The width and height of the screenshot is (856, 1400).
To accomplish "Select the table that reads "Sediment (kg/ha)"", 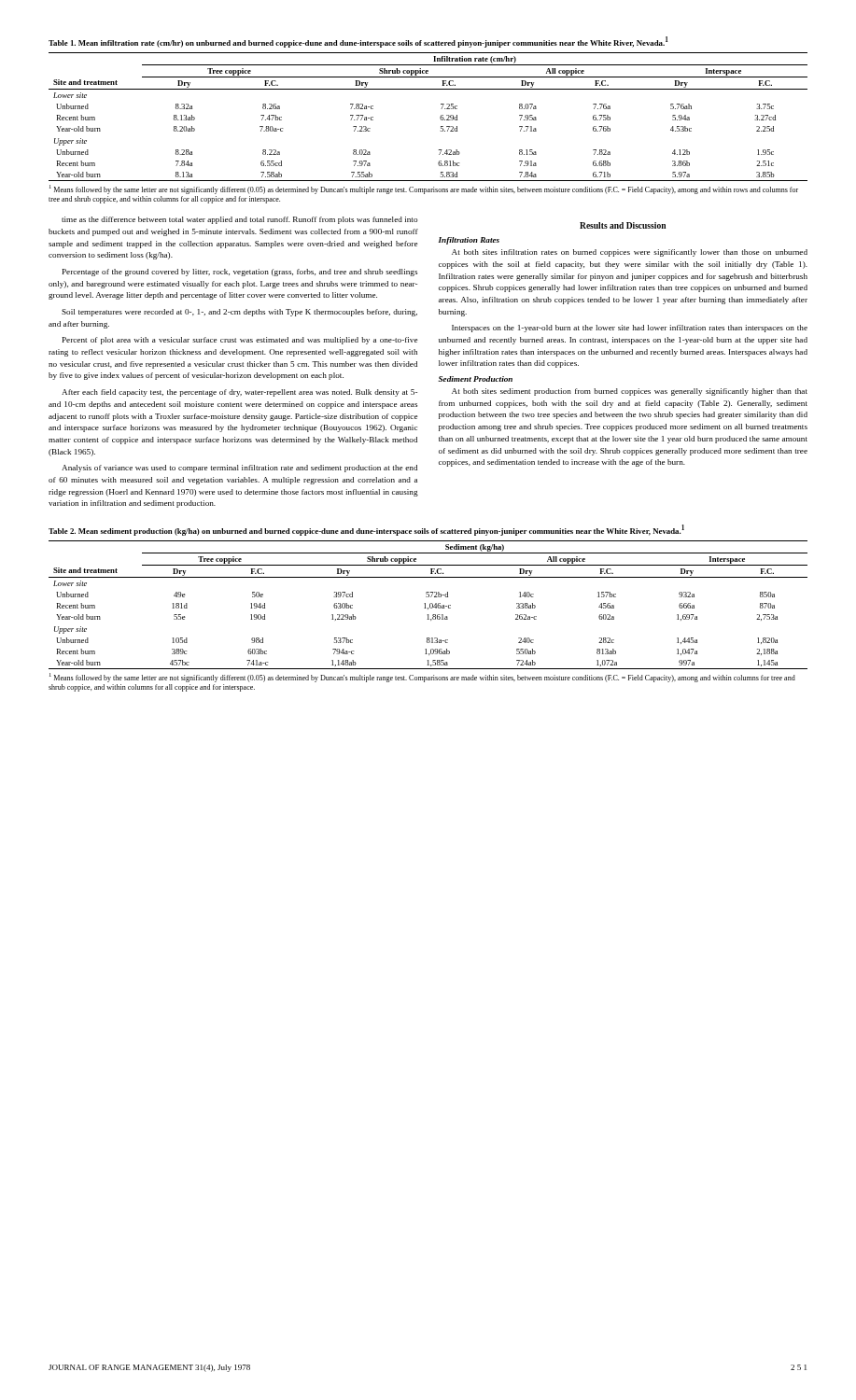I will click(428, 605).
